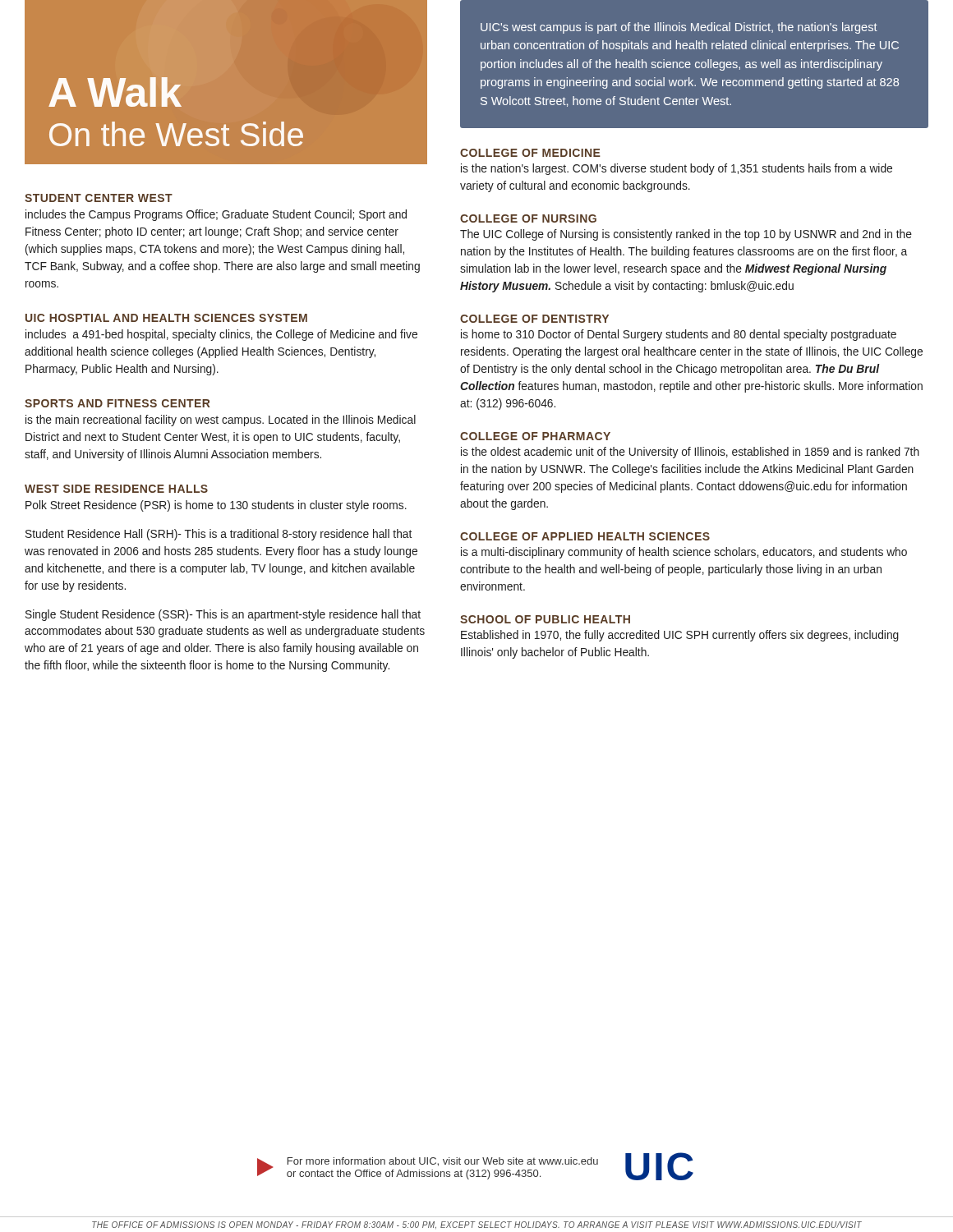Viewport: 953px width, 1232px height.
Task: Find the block on this page that starts "is the nation's largest. COM's diverse student body"
Action: [x=676, y=178]
